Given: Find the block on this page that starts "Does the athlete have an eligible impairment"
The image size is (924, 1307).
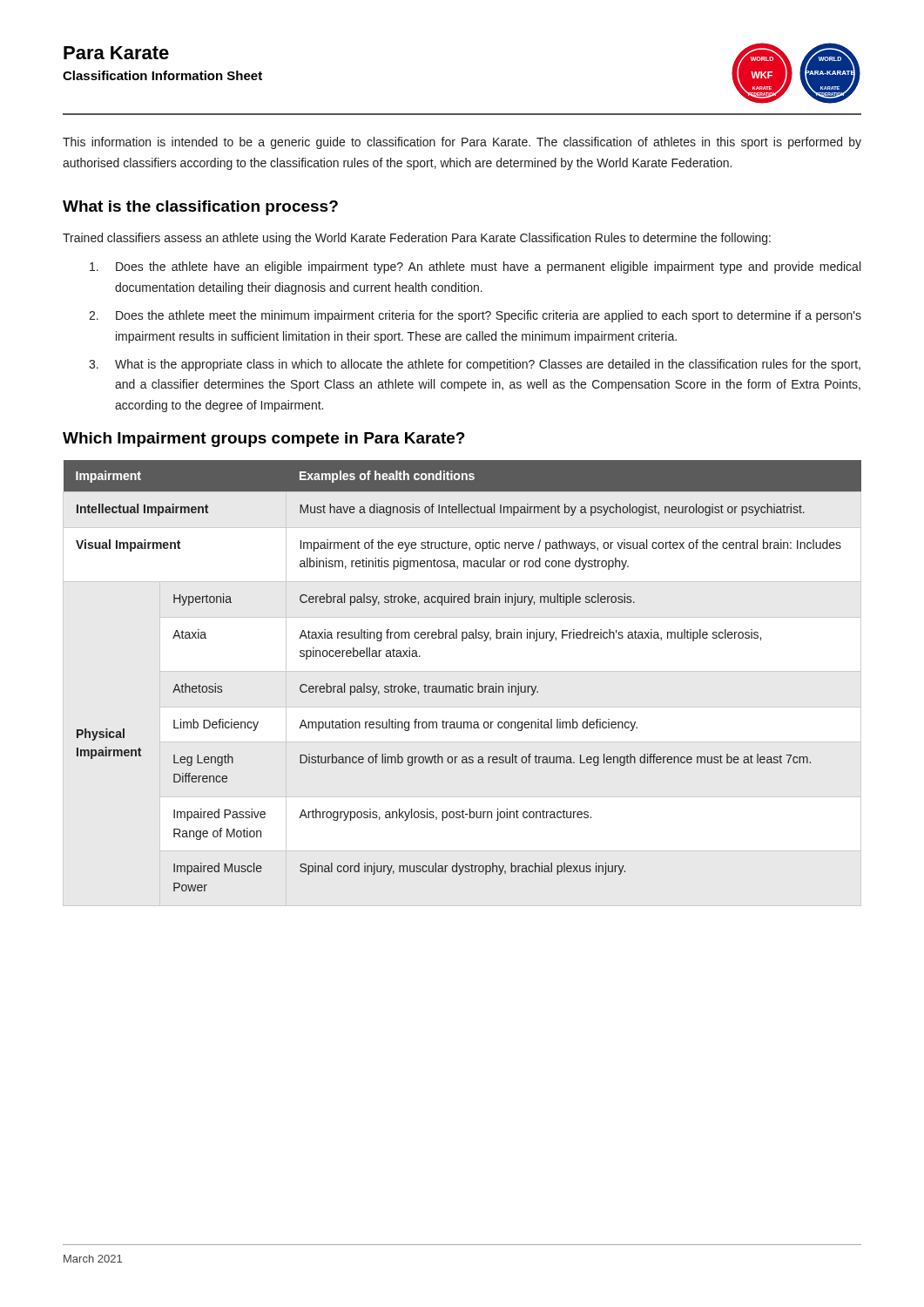Looking at the screenshot, I should [x=462, y=278].
